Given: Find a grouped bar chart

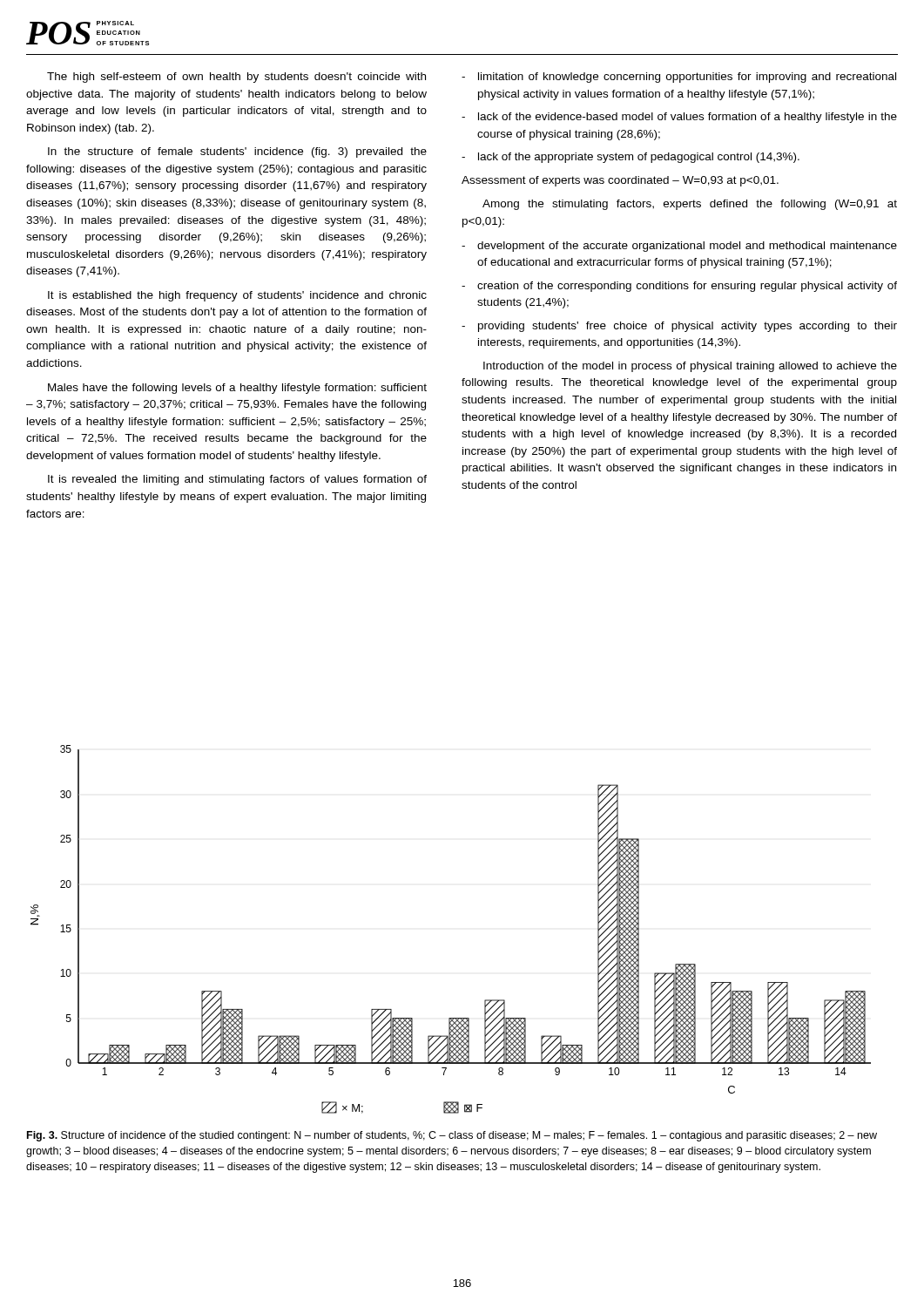Looking at the screenshot, I should (x=462, y=928).
